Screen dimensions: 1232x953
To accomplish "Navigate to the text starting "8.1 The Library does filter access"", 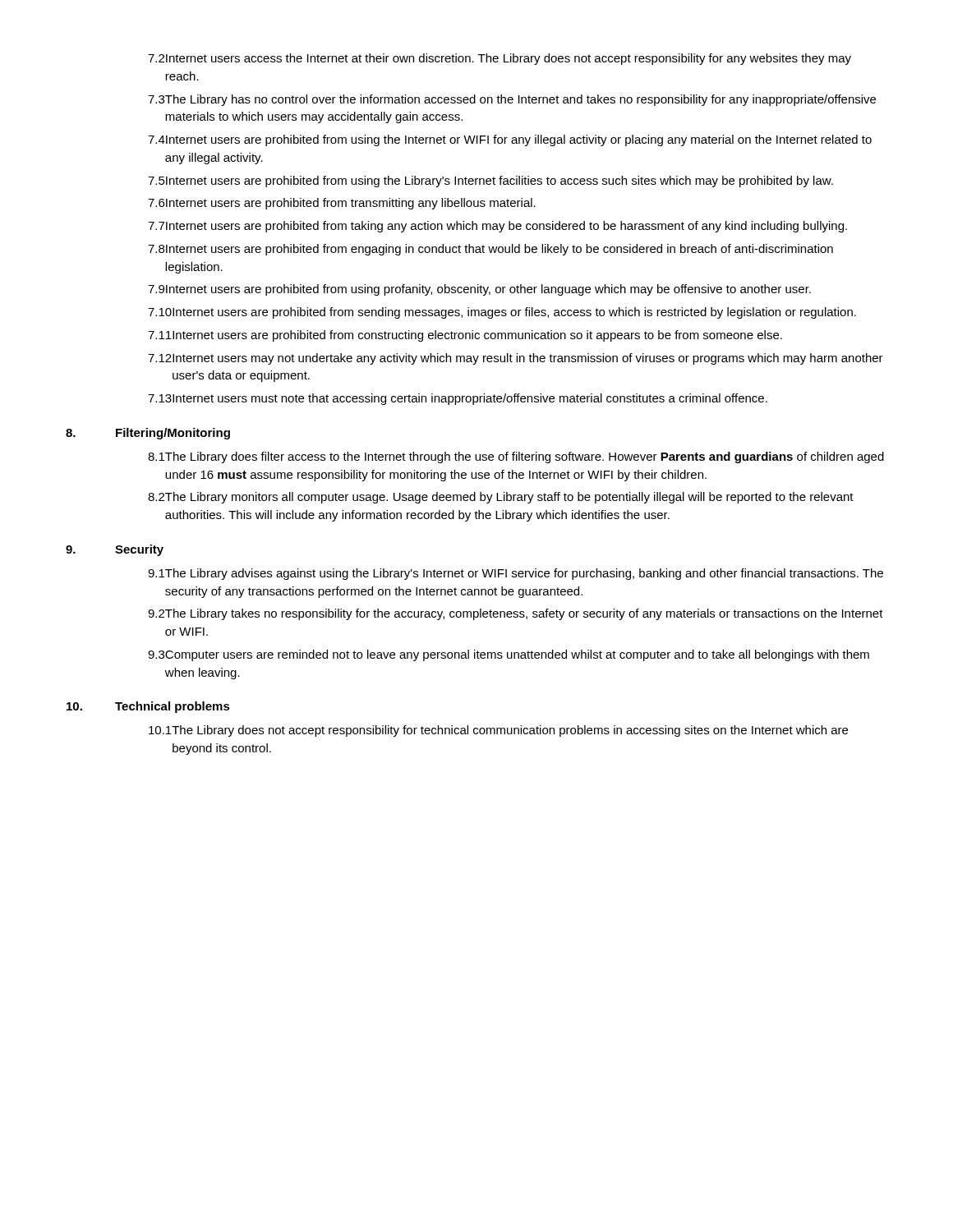I will 476,465.
